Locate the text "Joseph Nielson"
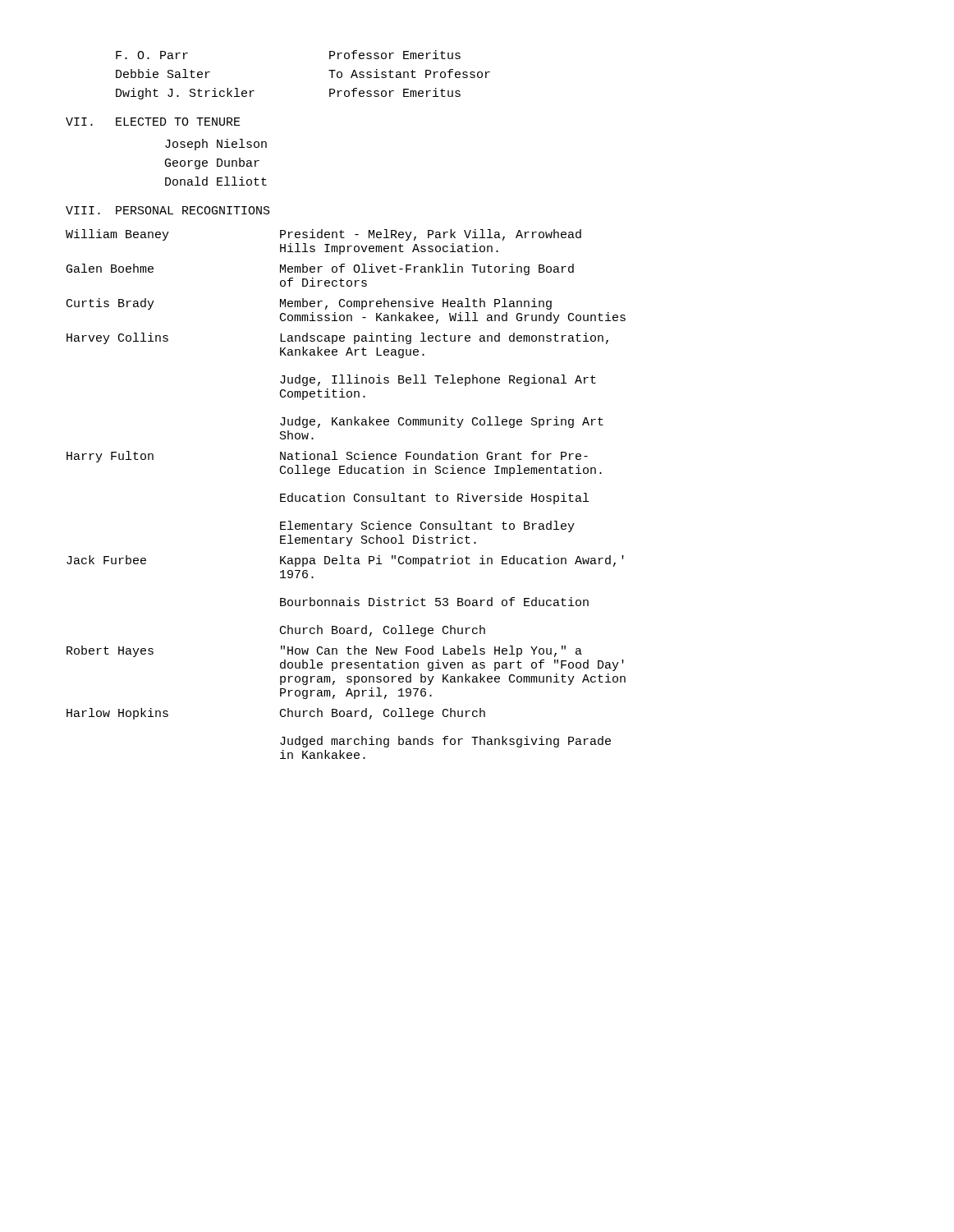The image size is (954, 1232). click(216, 145)
